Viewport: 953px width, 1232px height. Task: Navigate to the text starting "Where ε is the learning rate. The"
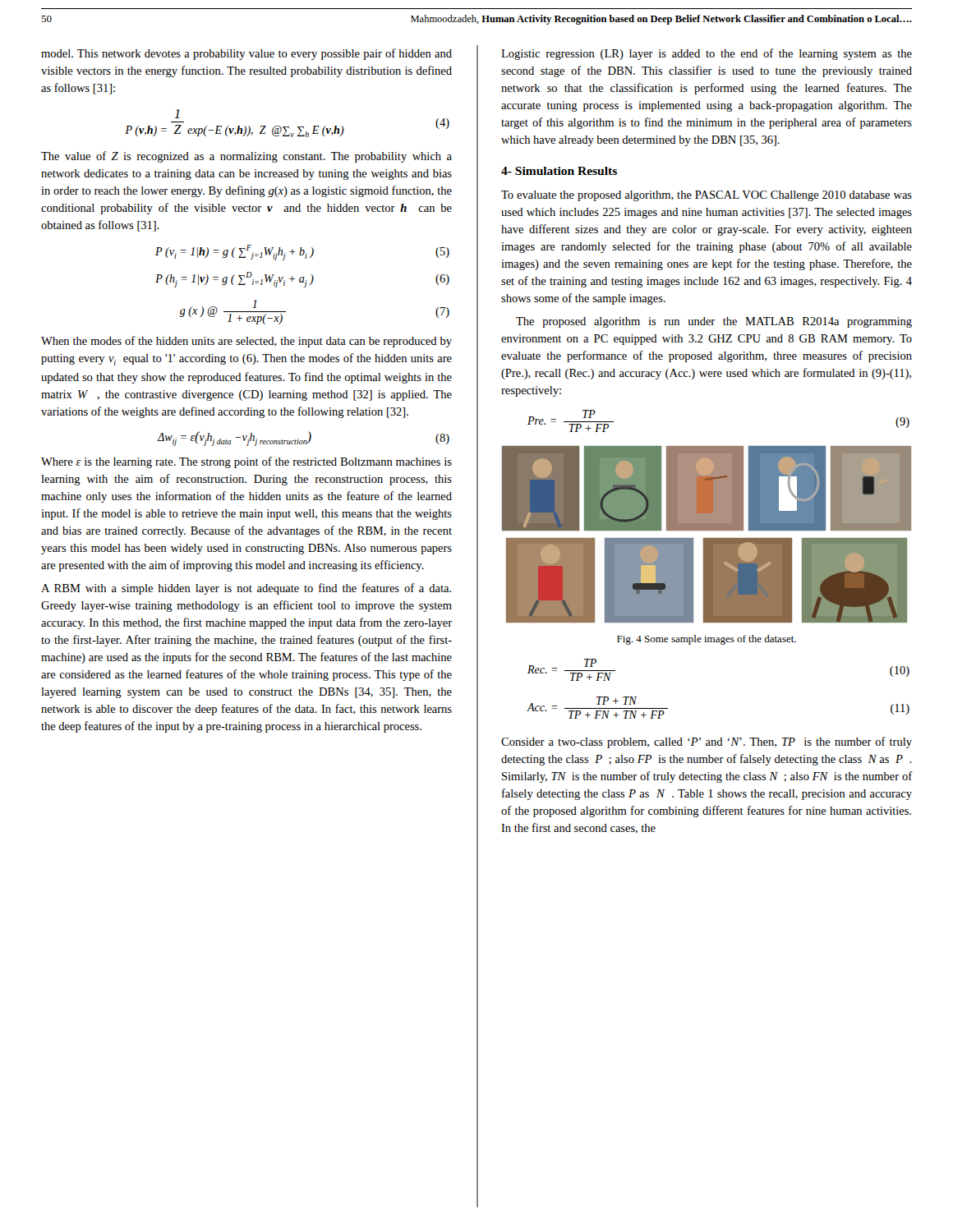246,594
